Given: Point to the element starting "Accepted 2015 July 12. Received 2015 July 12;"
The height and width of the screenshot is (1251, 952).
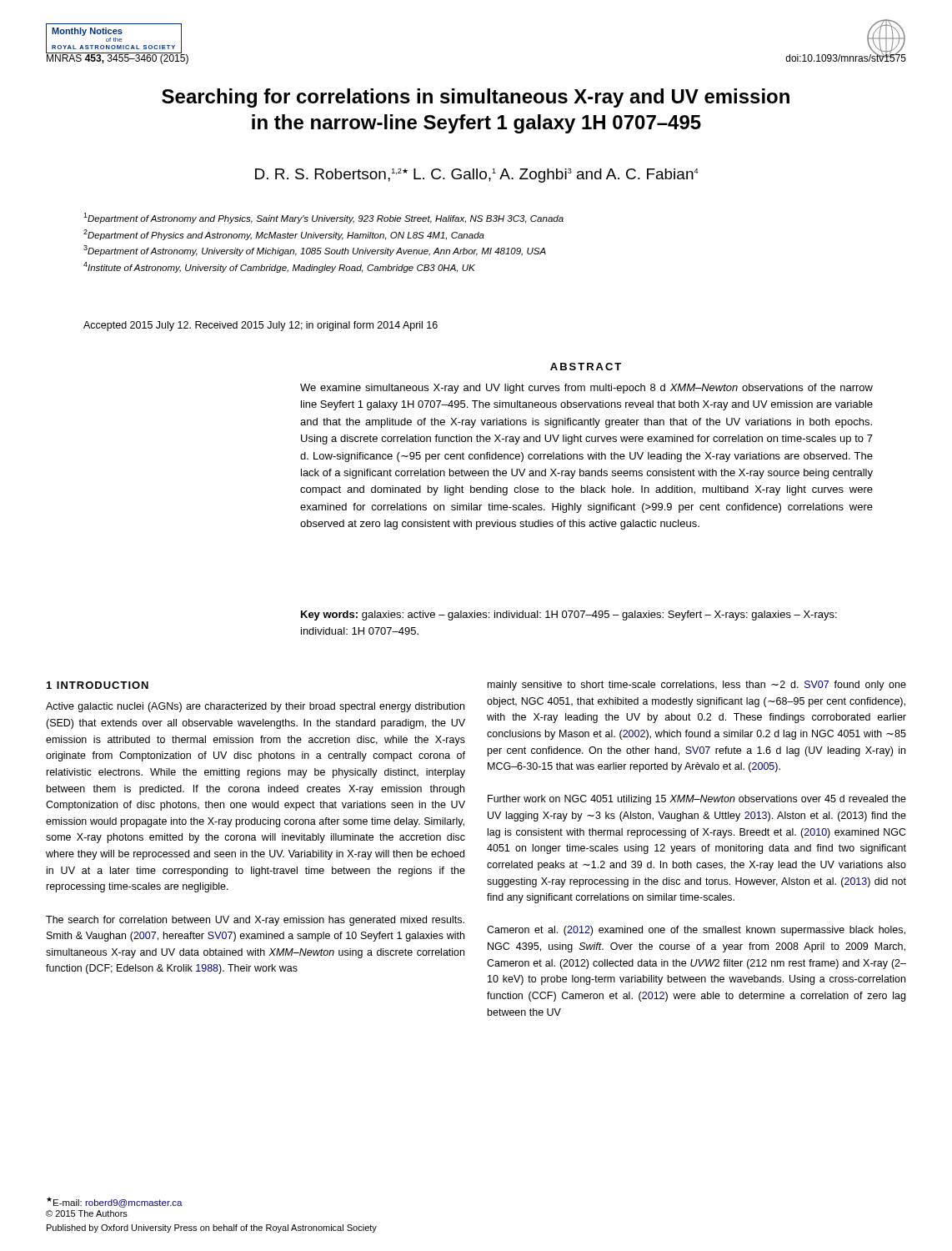Looking at the screenshot, I should [x=261, y=325].
